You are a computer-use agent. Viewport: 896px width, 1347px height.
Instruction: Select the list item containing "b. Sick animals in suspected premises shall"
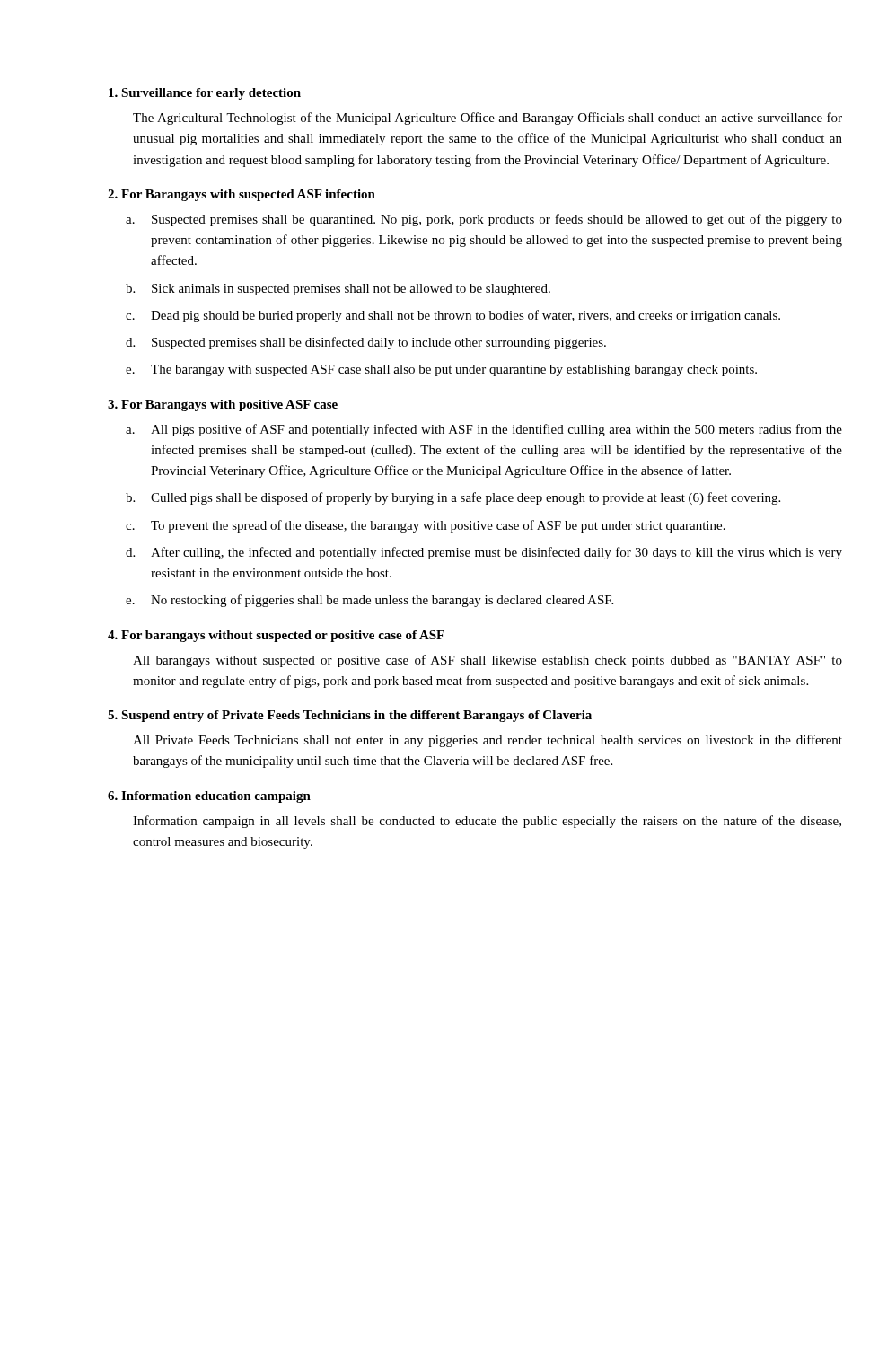pyautogui.click(x=484, y=288)
